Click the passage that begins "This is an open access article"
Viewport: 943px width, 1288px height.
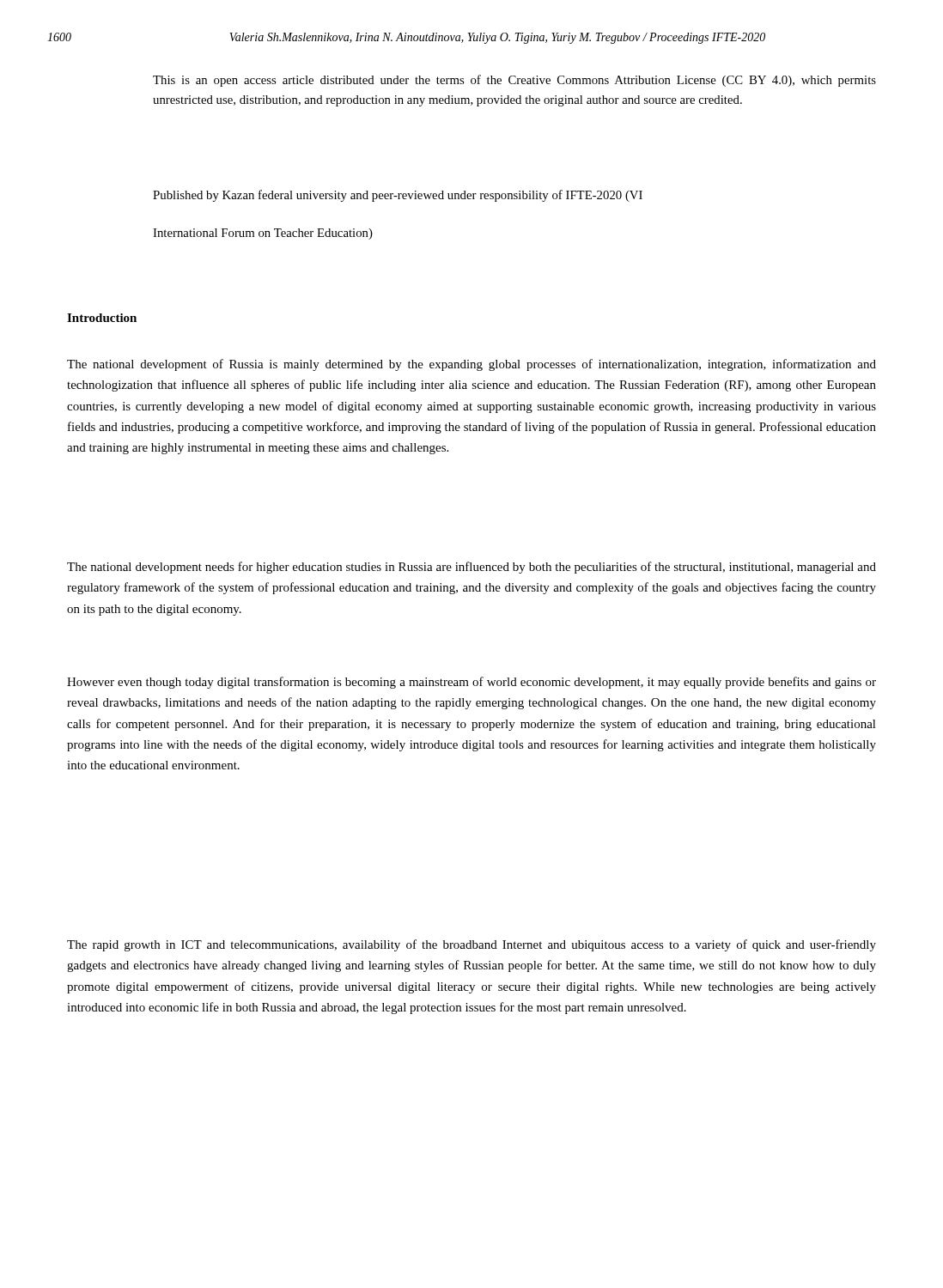pos(514,90)
